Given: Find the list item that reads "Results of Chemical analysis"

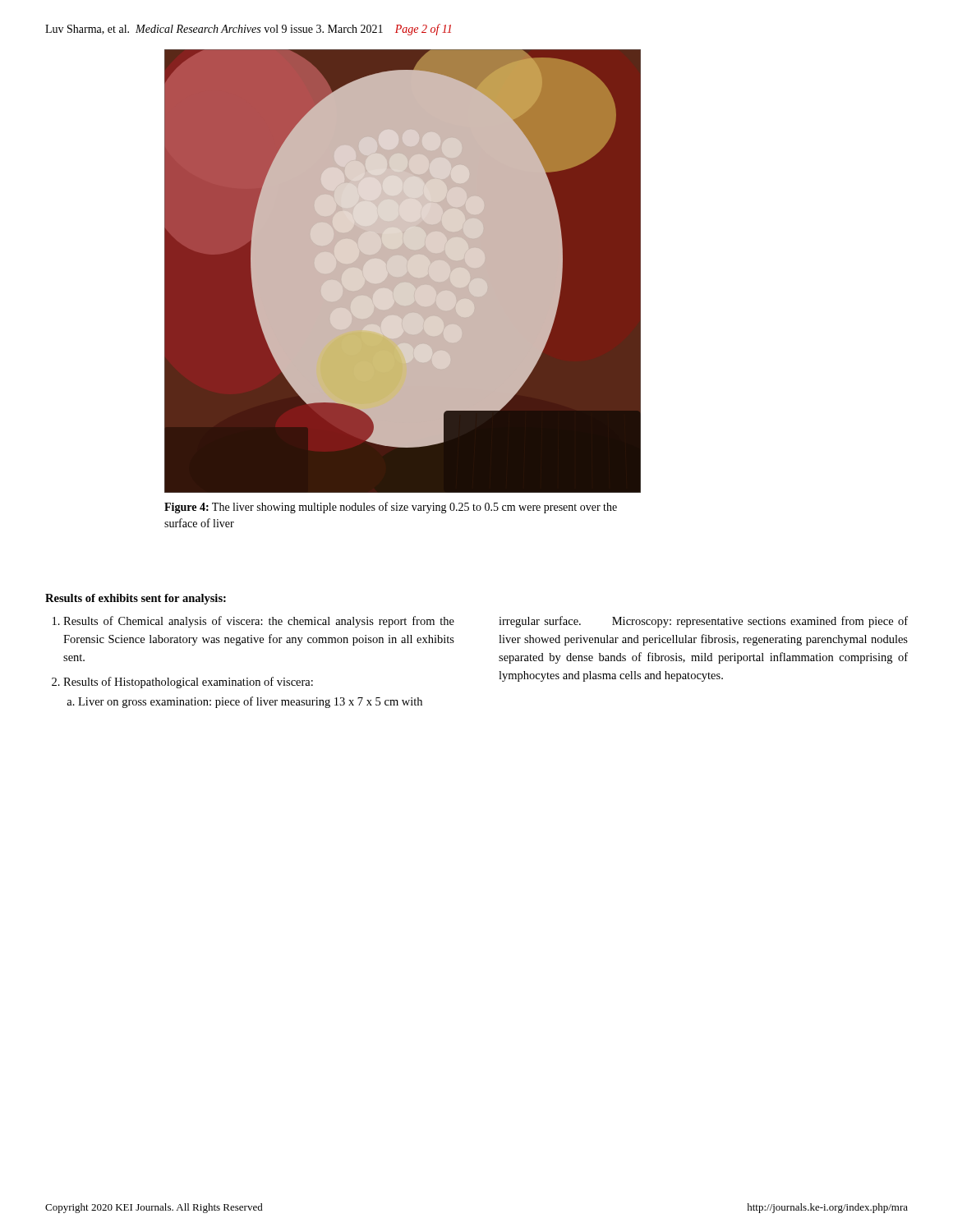Looking at the screenshot, I should (259, 639).
